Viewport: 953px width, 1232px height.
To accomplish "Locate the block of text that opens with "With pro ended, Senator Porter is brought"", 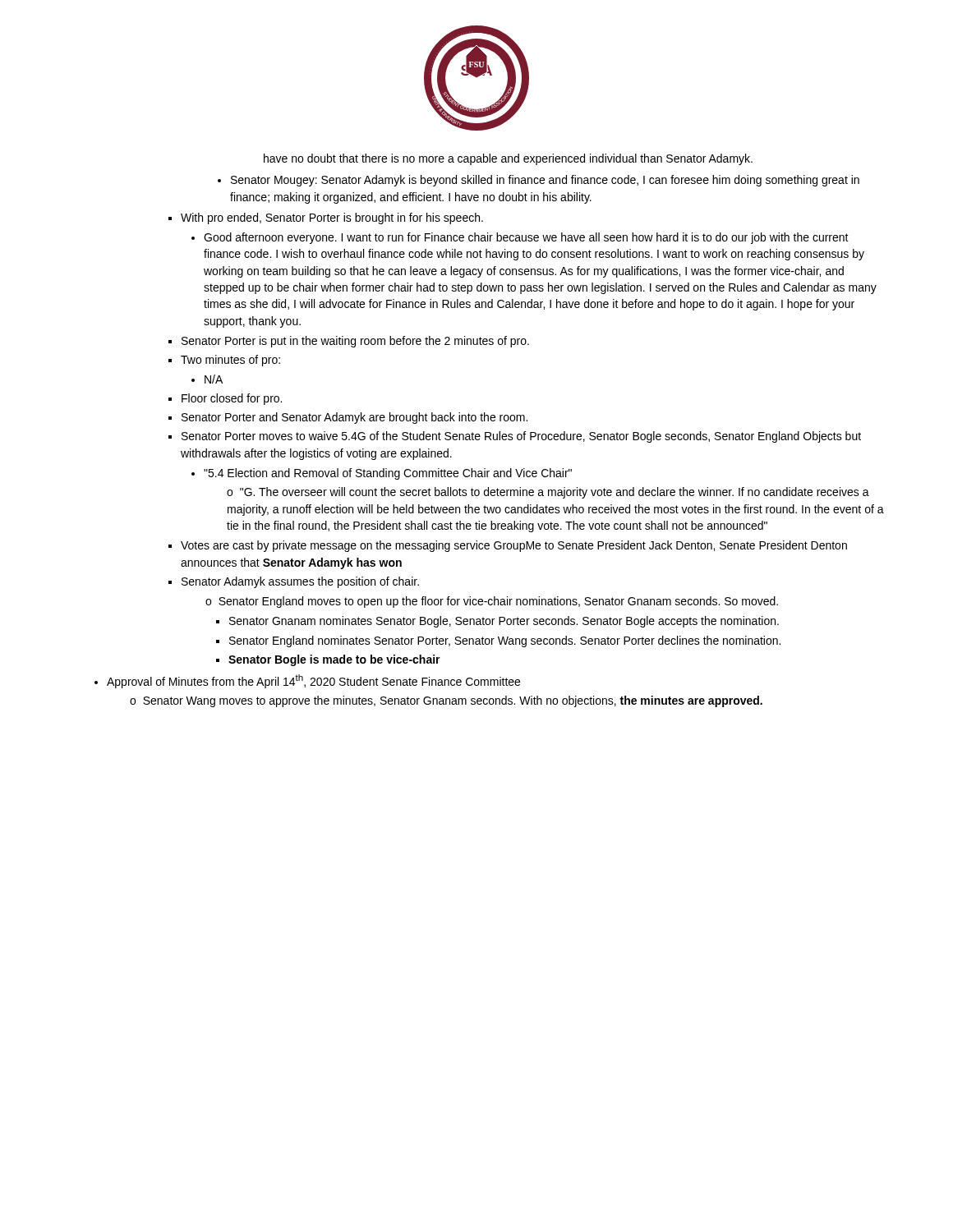I will (x=534, y=270).
